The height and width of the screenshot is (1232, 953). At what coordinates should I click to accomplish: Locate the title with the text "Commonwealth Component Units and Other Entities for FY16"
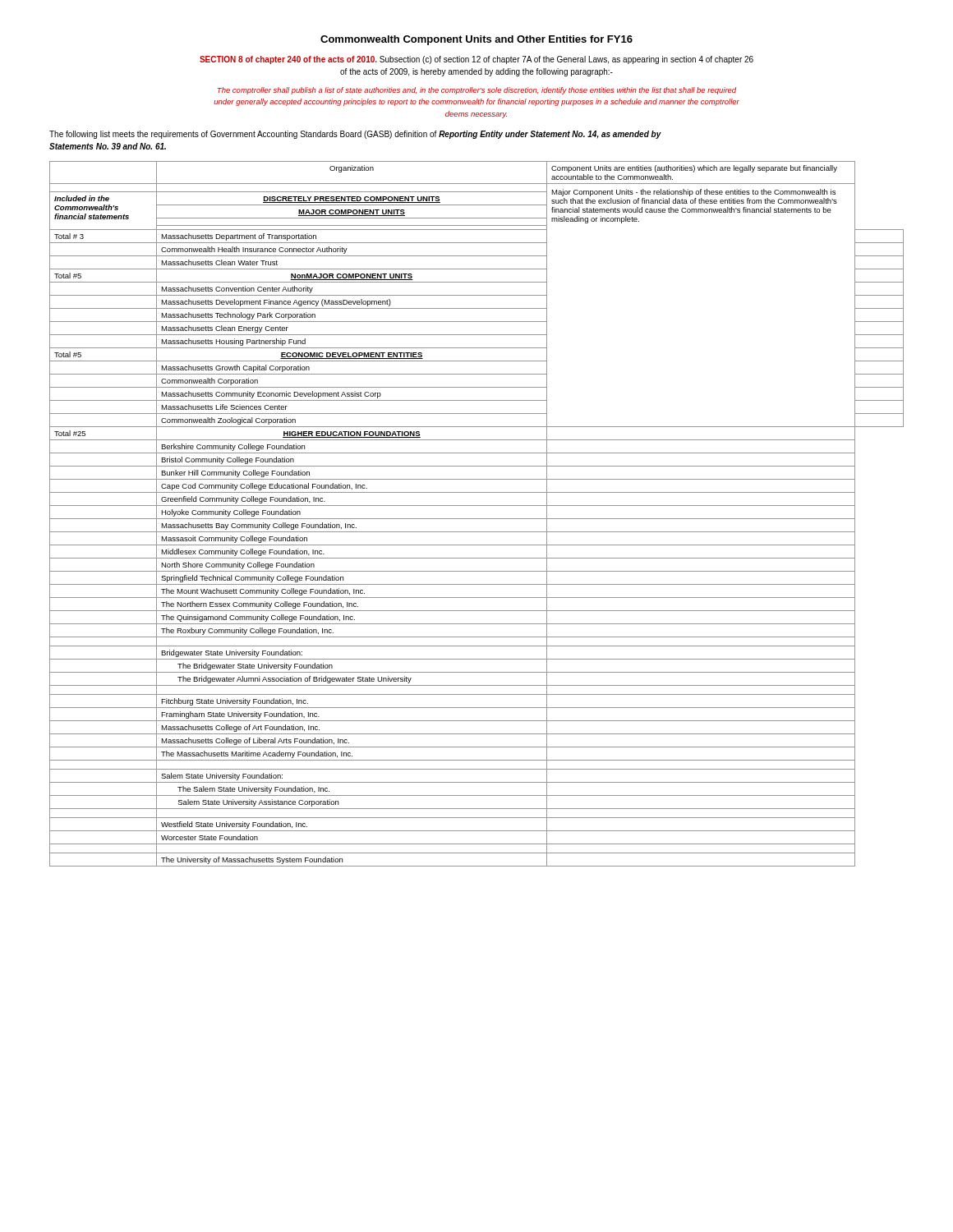click(x=476, y=39)
